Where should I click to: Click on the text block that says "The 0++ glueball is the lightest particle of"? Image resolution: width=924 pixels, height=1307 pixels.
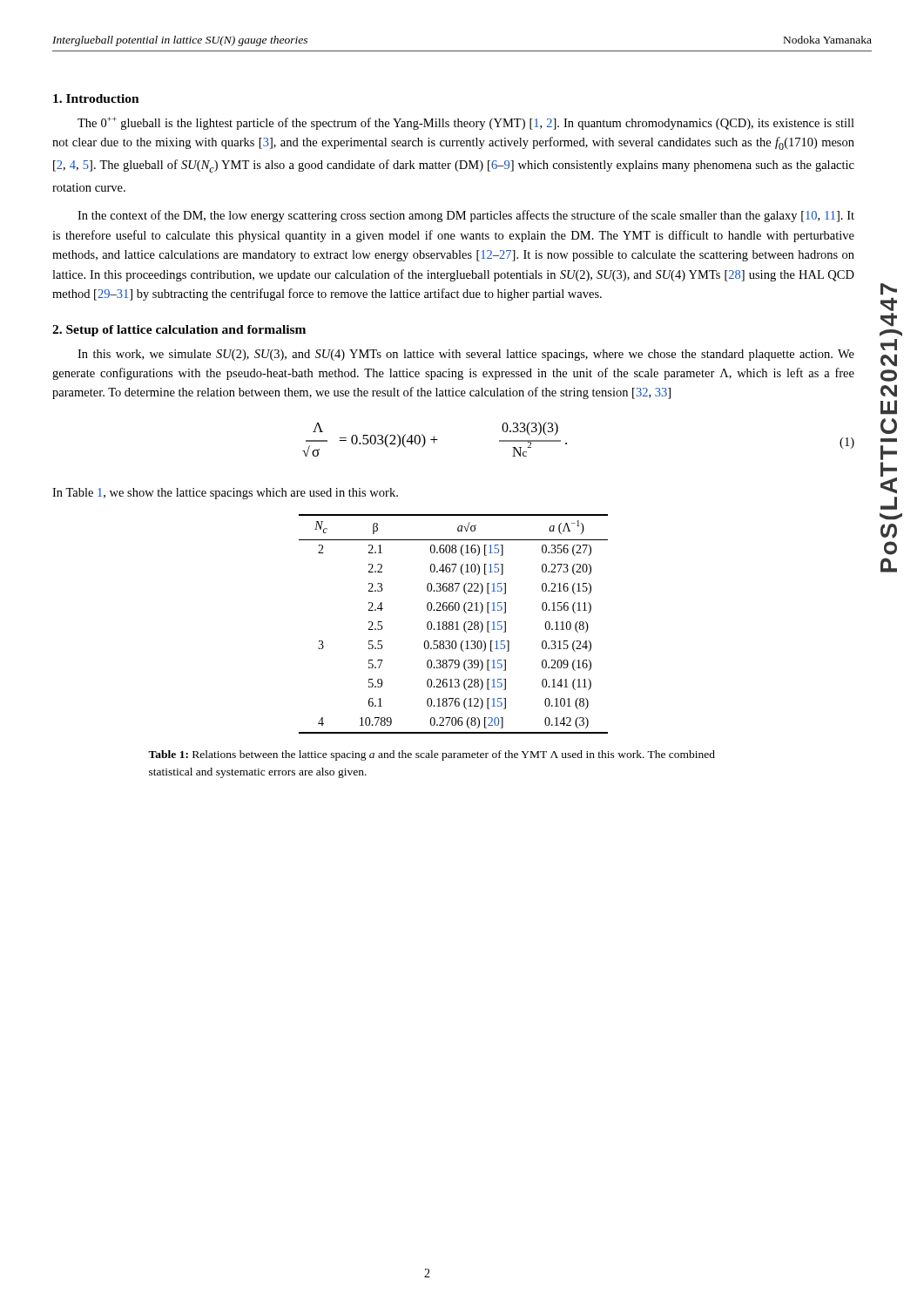453,208
